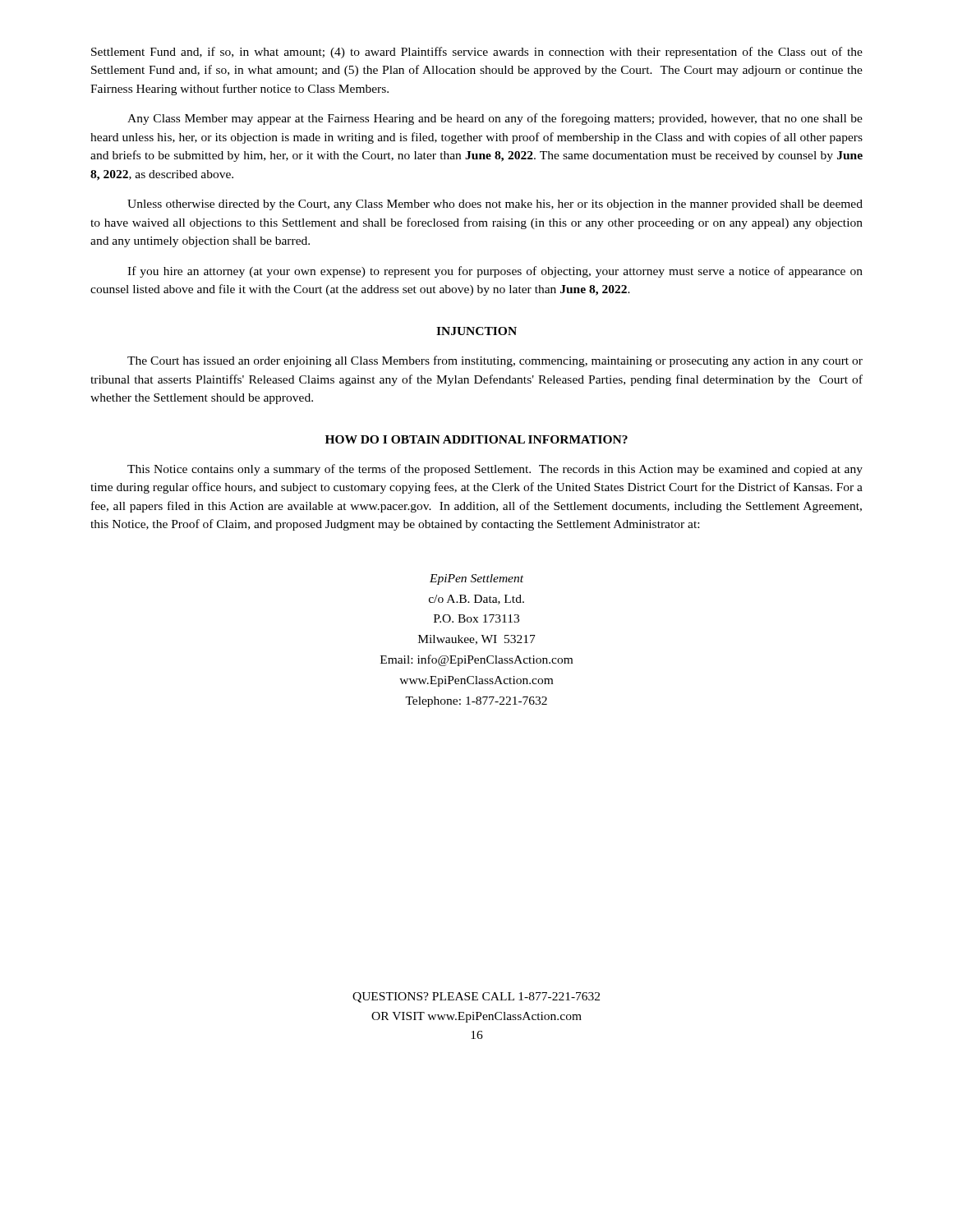This screenshot has height=1232, width=953.
Task: Navigate to the passage starting "This Notice contains"
Action: click(x=476, y=497)
